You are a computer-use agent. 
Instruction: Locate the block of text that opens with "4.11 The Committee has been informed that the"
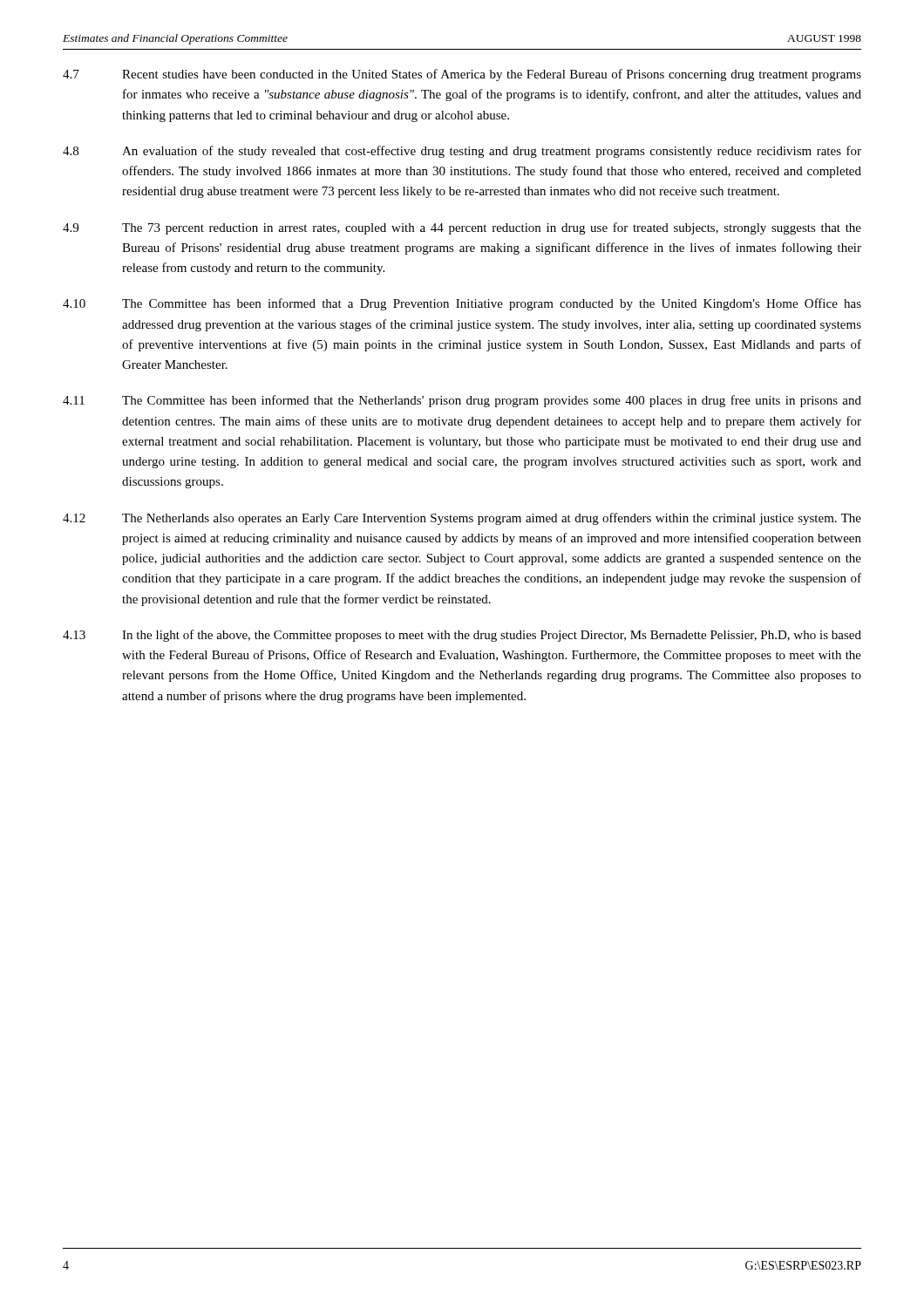[x=462, y=442]
